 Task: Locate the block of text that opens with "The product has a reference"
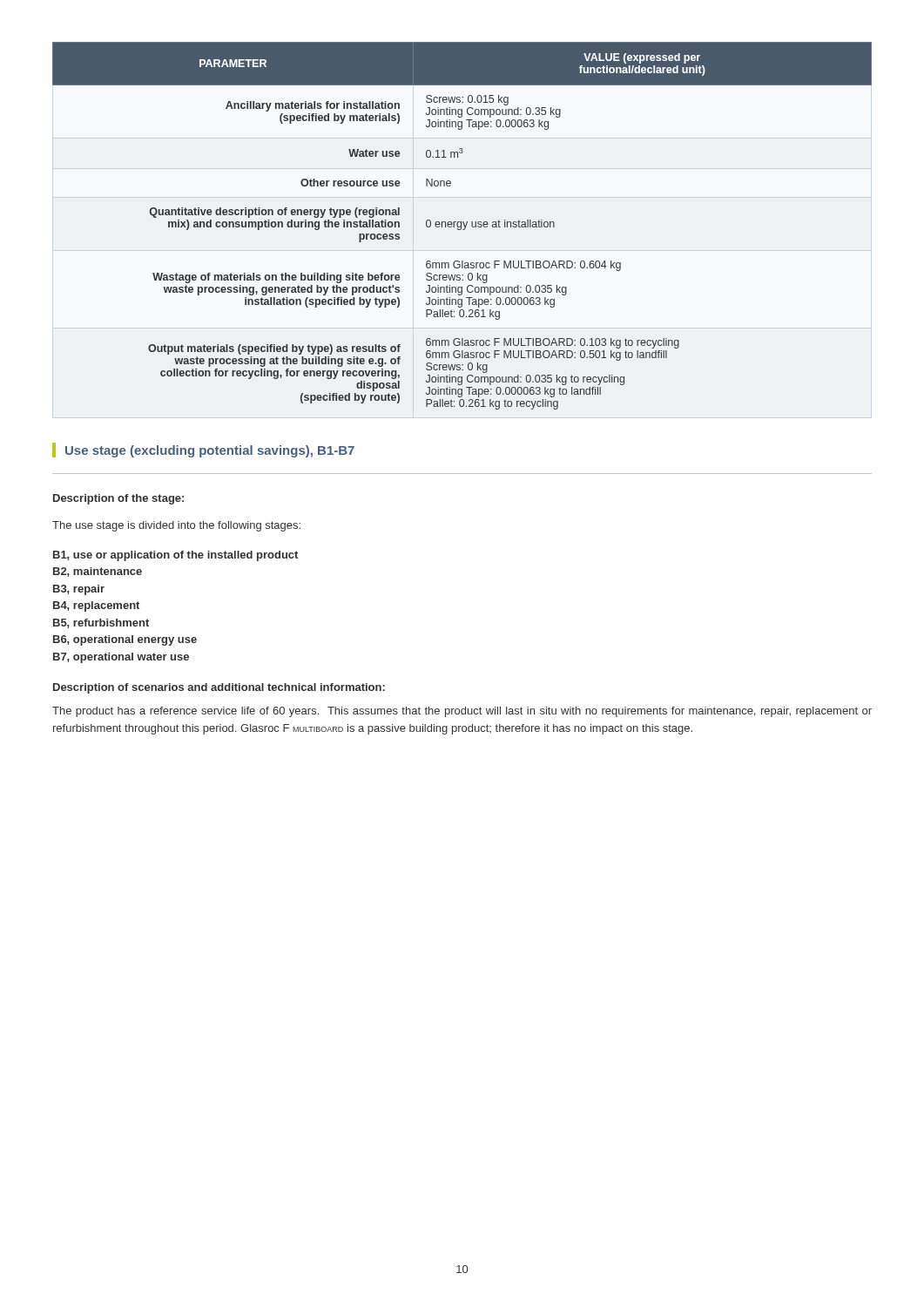(462, 719)
